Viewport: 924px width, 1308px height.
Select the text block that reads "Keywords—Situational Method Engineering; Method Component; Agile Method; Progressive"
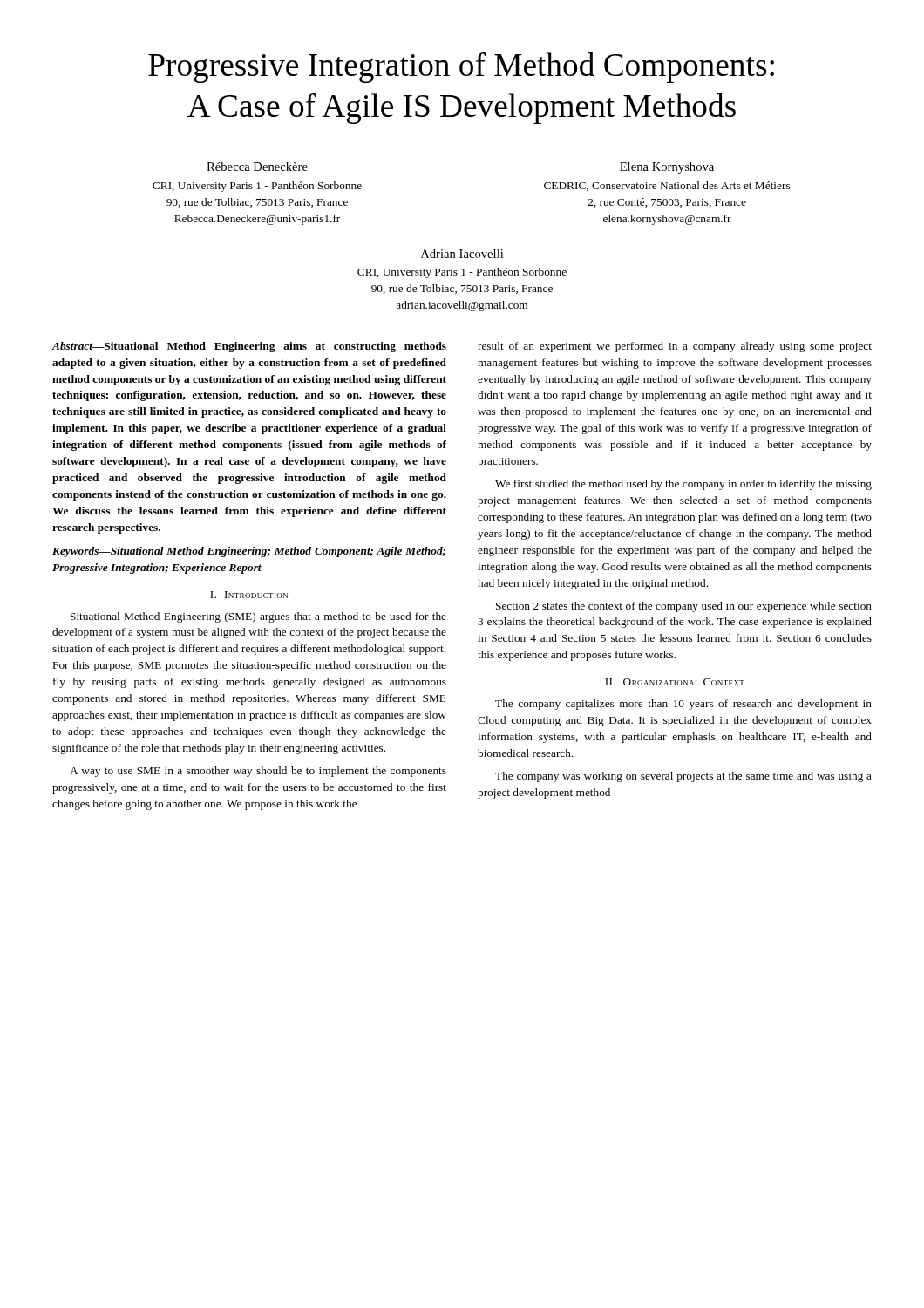point(249,559)
